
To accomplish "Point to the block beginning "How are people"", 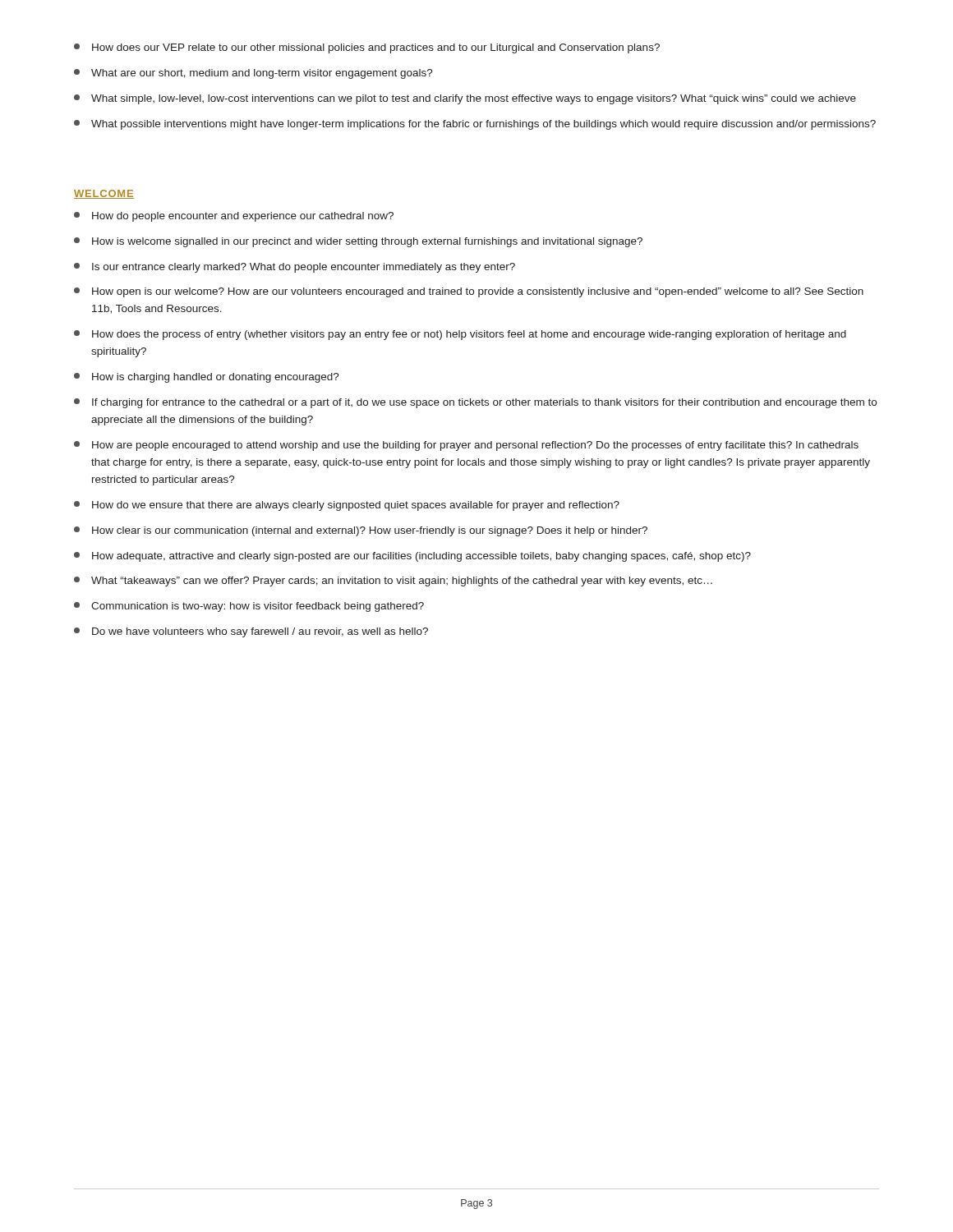I will coord(476,463).
